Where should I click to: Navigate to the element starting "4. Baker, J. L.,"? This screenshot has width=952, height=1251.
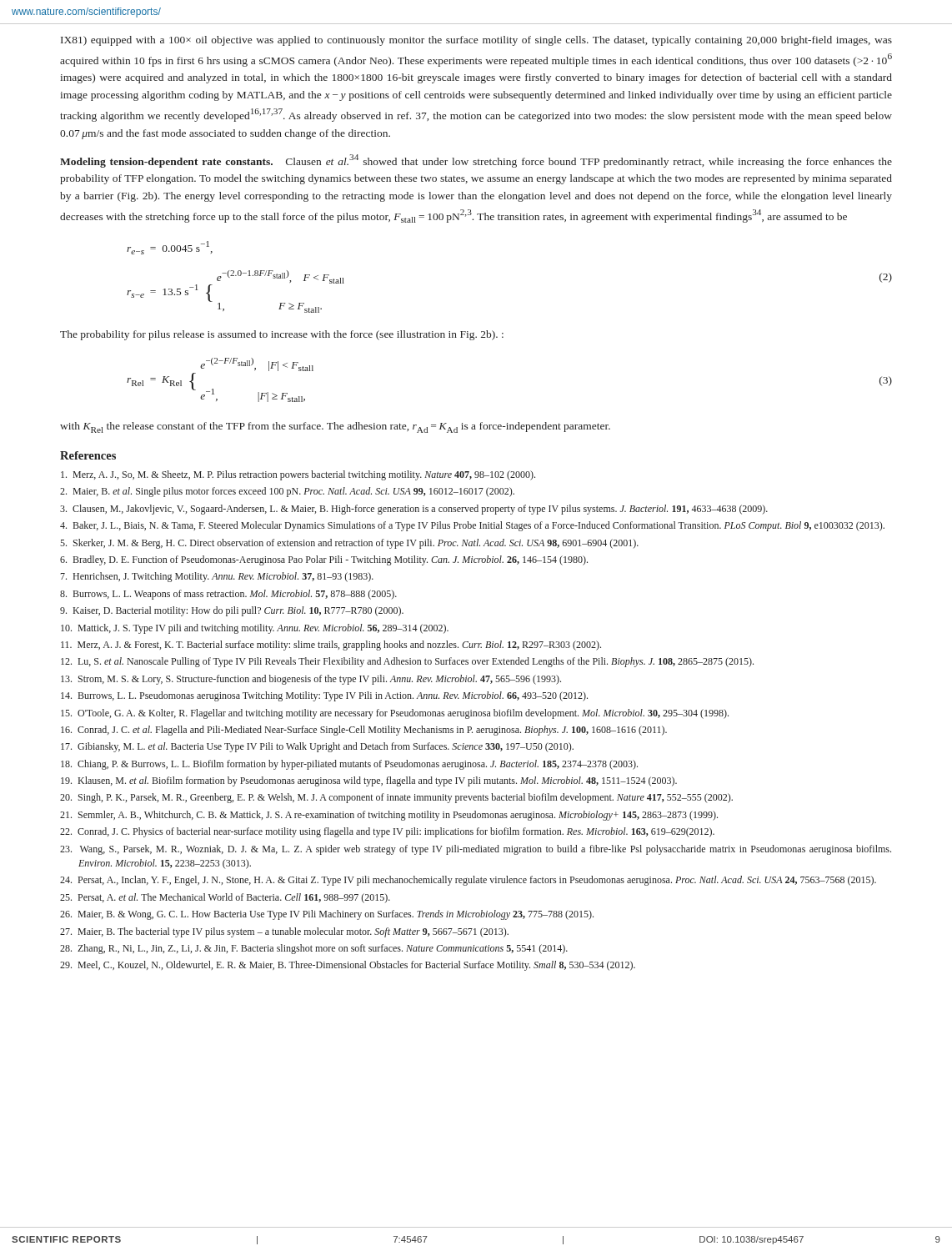473,526
